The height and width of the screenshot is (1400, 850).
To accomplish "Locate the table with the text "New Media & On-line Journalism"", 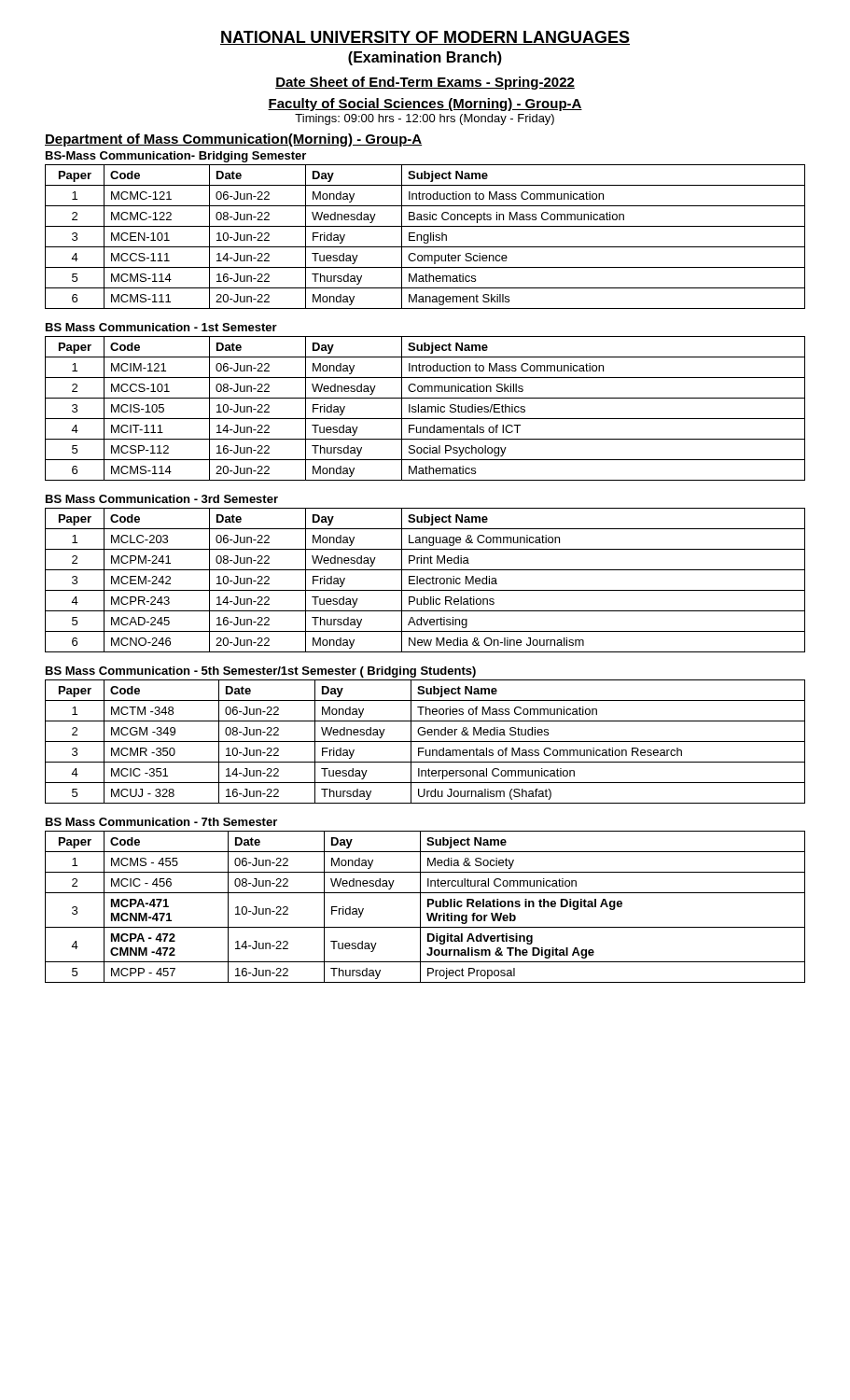I will click(x=425, y=580).
